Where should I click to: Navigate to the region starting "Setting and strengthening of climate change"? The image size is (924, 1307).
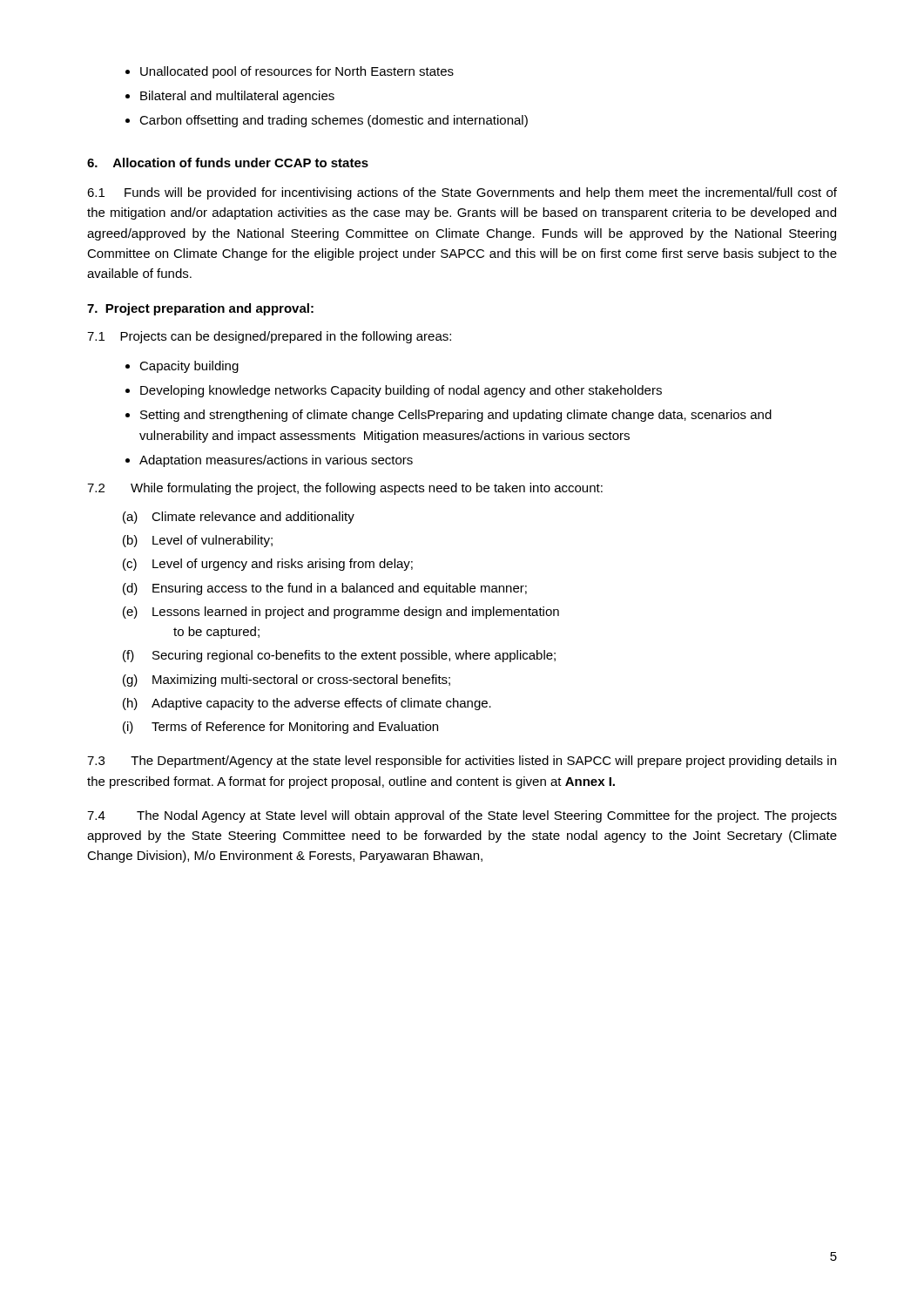pos(456,424)
